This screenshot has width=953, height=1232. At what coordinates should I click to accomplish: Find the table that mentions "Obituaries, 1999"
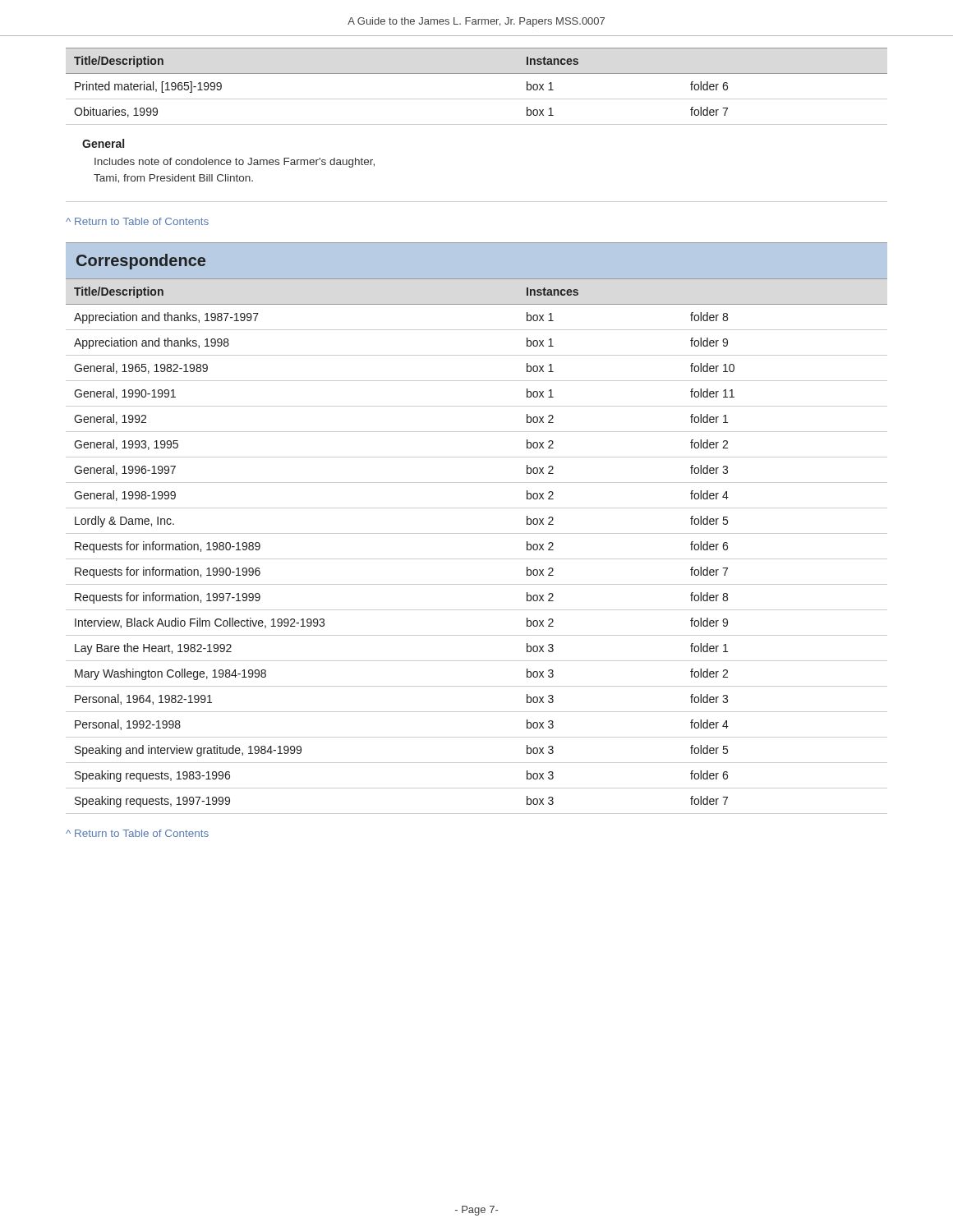(476, 125)
